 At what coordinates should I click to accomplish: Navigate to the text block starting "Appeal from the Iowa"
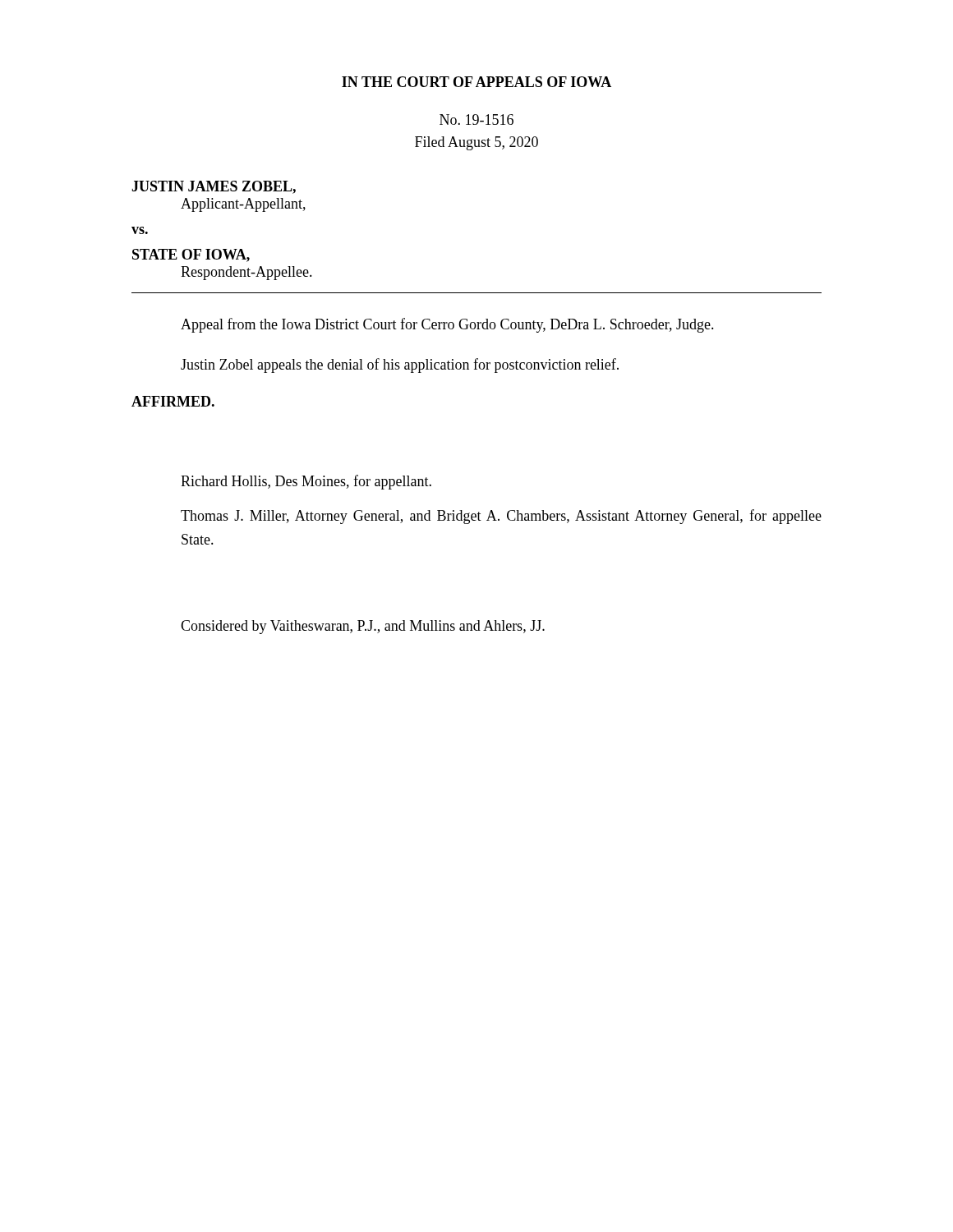click(448, 324)
